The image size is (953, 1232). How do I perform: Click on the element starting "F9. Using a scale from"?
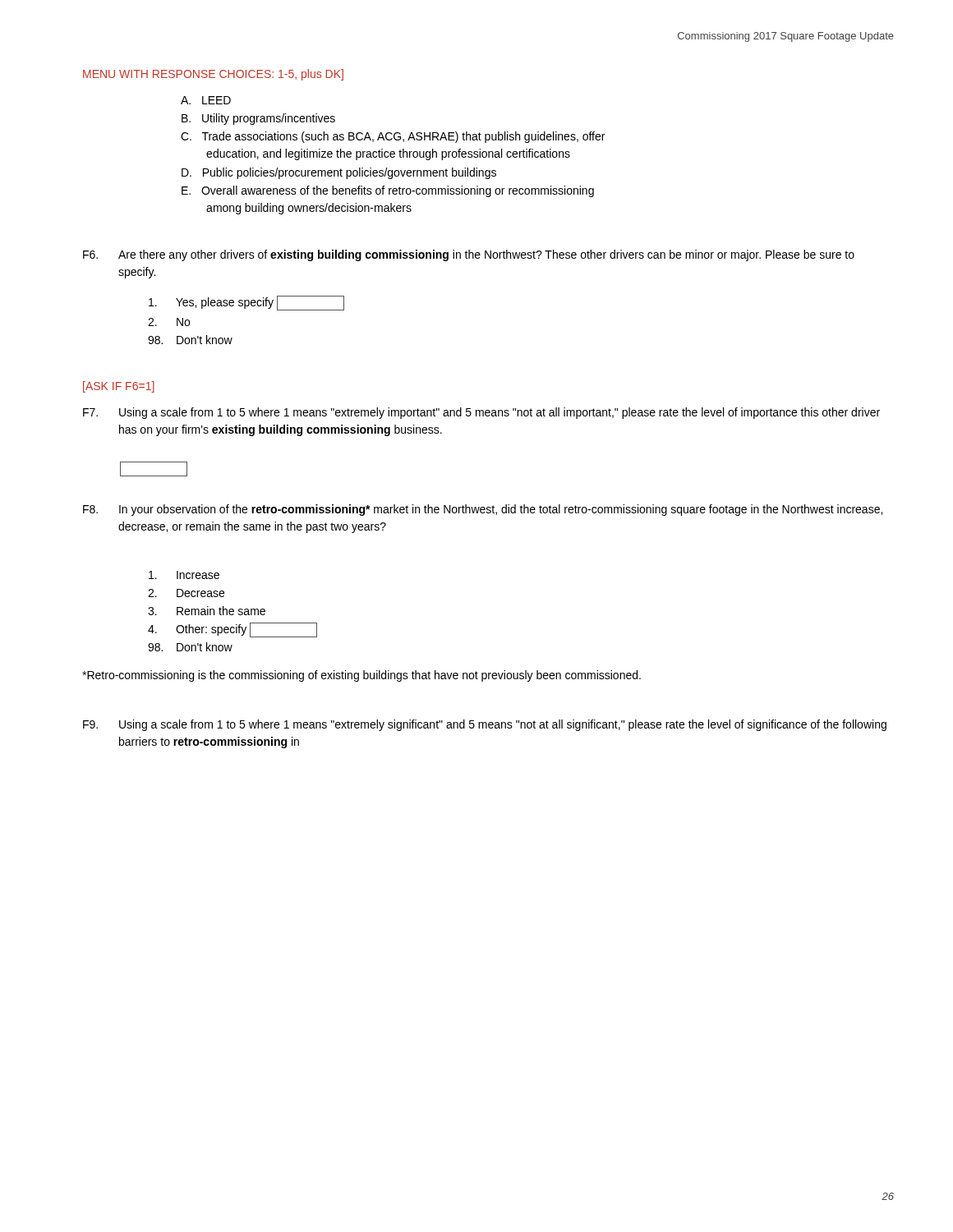tap(486, 733)
